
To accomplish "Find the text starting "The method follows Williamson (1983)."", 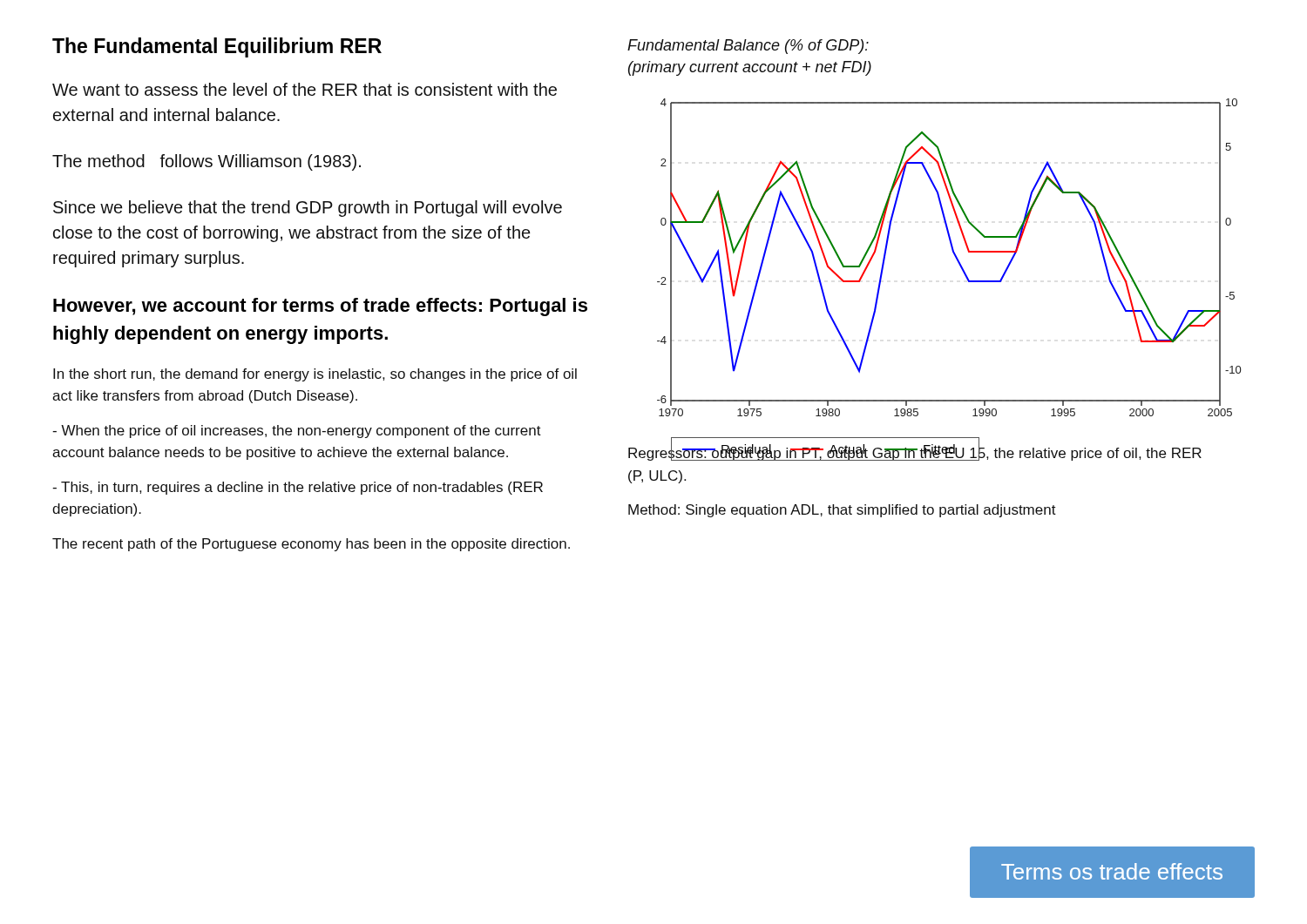I will [x=207, y=161].
